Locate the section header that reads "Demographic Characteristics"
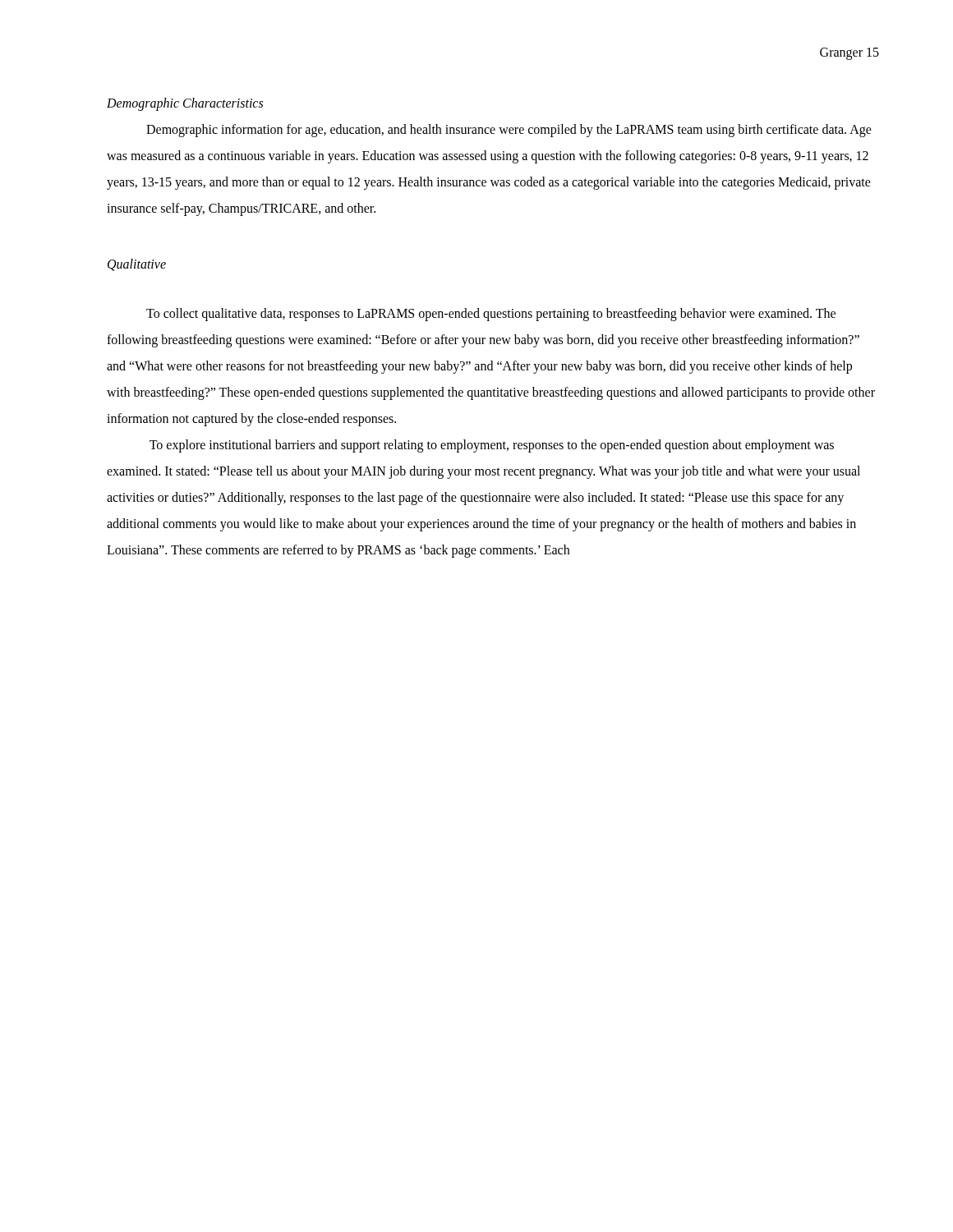 coord(185,103)
